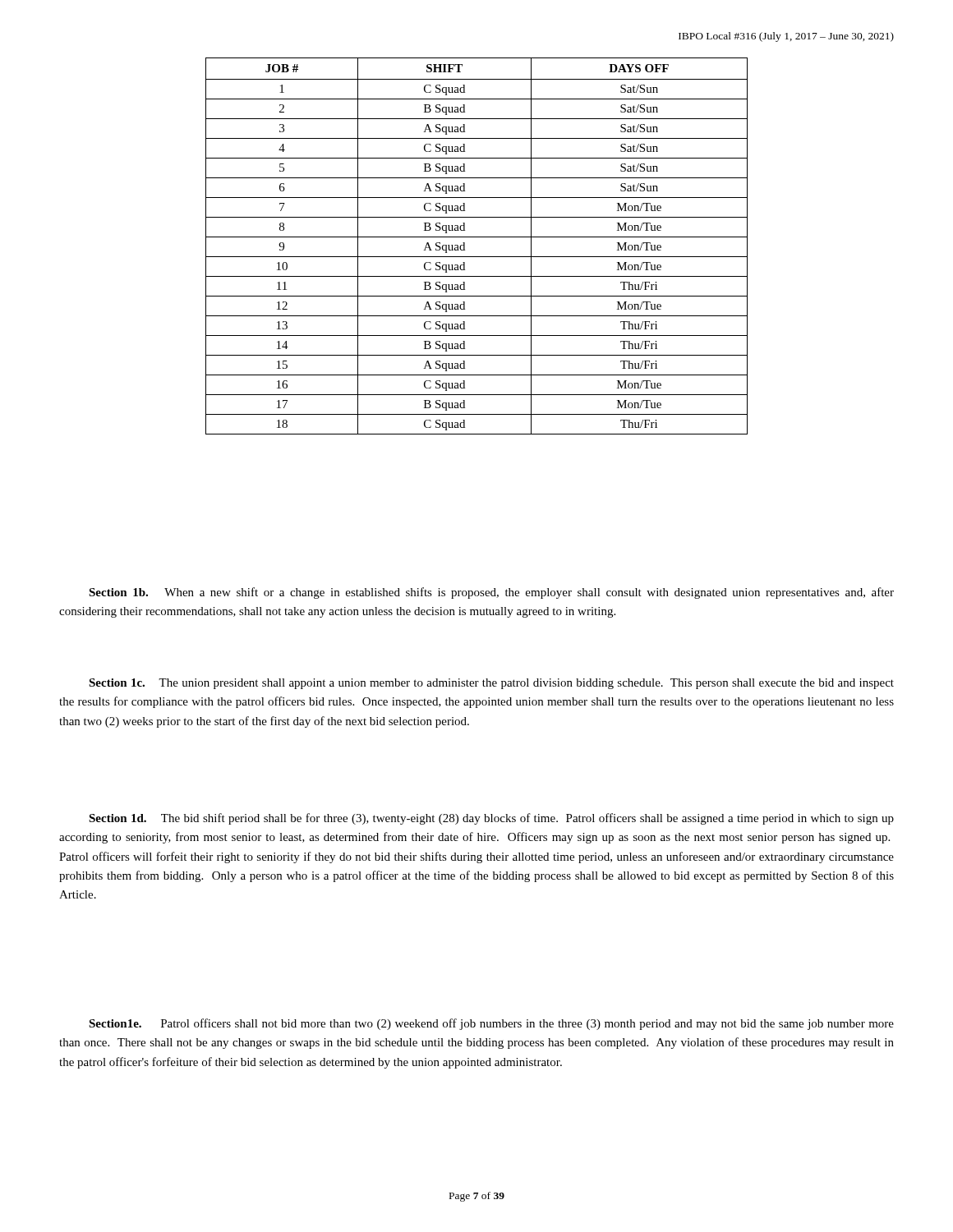Locate the table with the text "C Squad"
The height and width of the screenshot is (1232, 953).
476,246
